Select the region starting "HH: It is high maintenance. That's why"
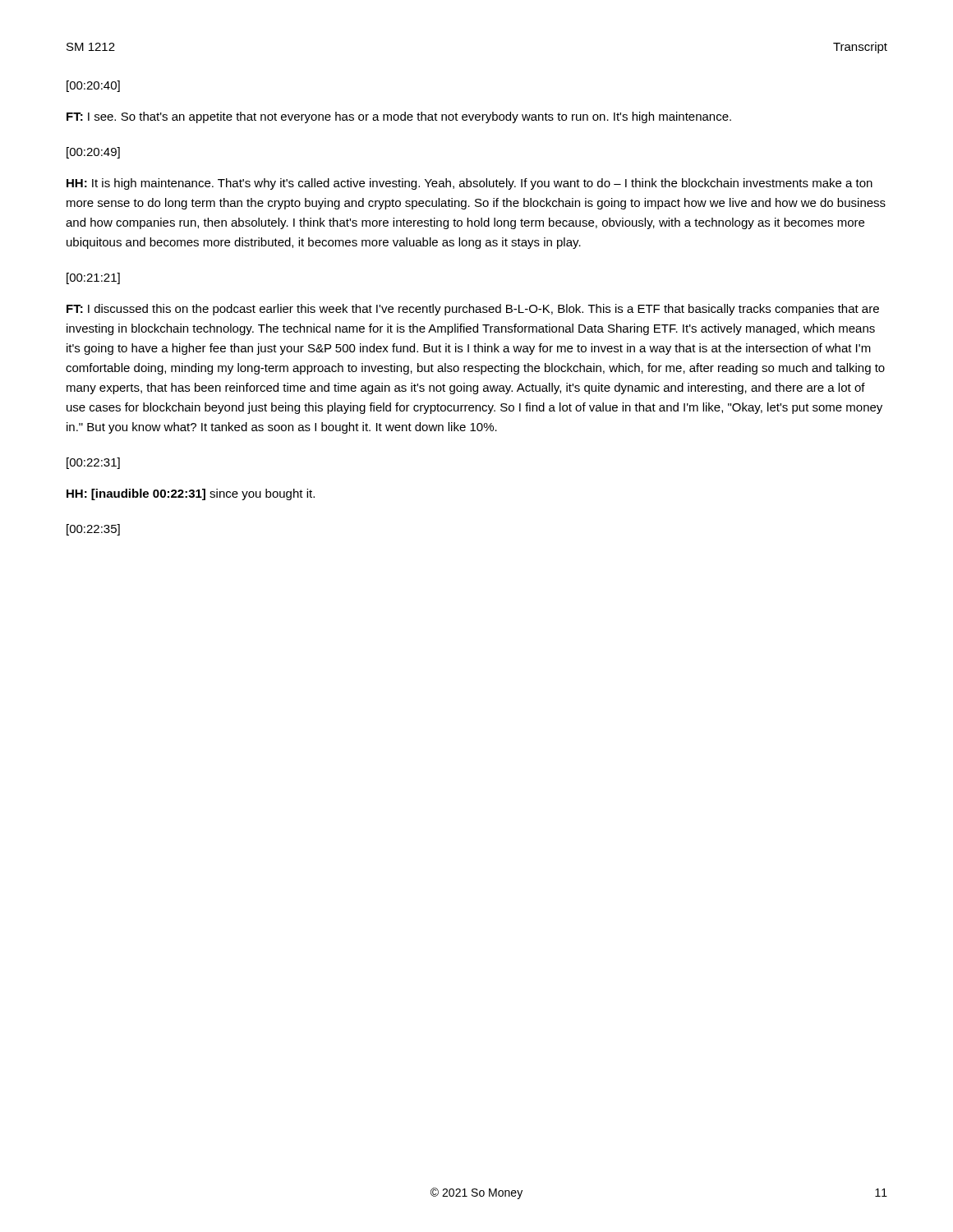 pos(476,212)
